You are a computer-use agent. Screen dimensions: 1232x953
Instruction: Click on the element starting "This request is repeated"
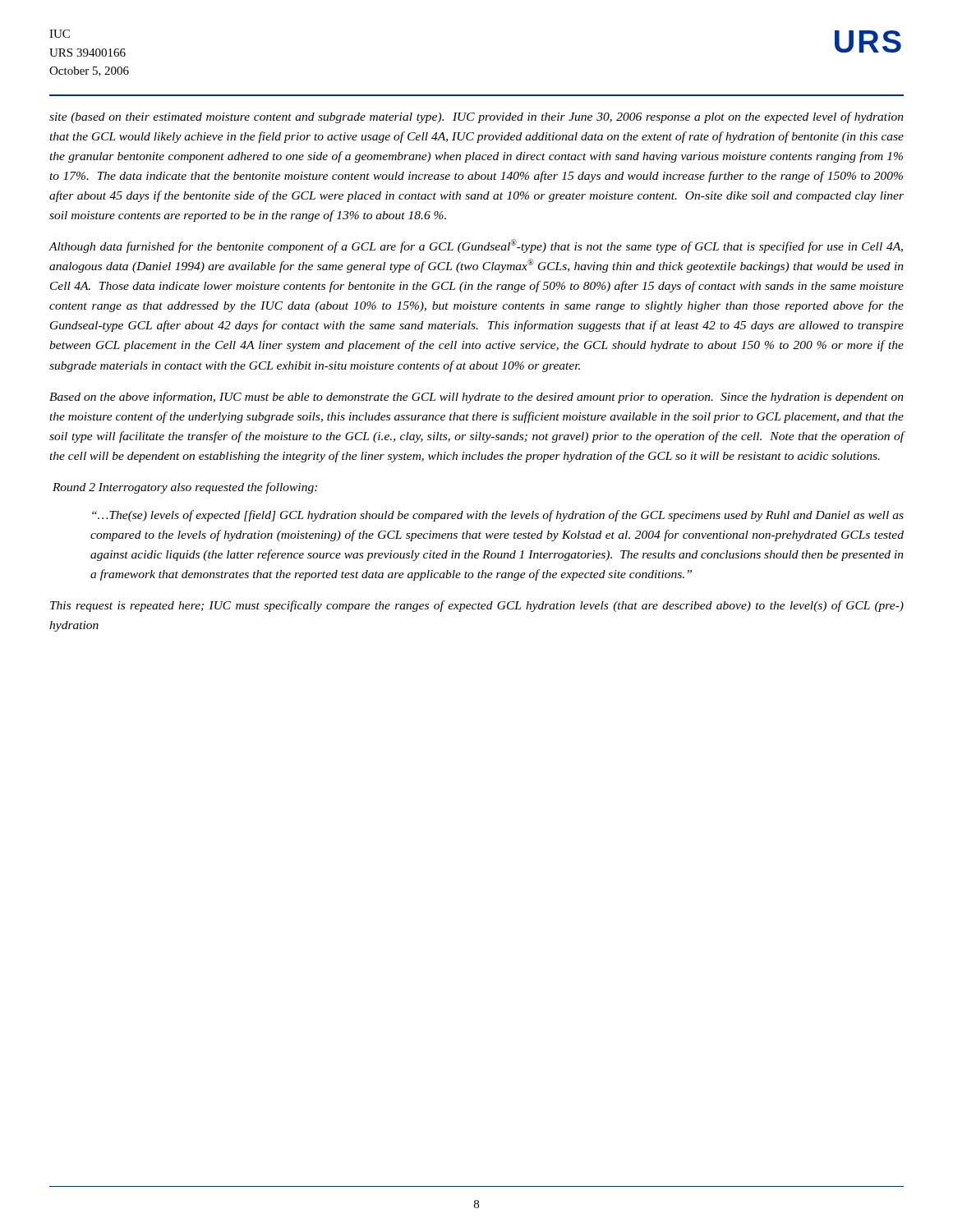[476, 614]
